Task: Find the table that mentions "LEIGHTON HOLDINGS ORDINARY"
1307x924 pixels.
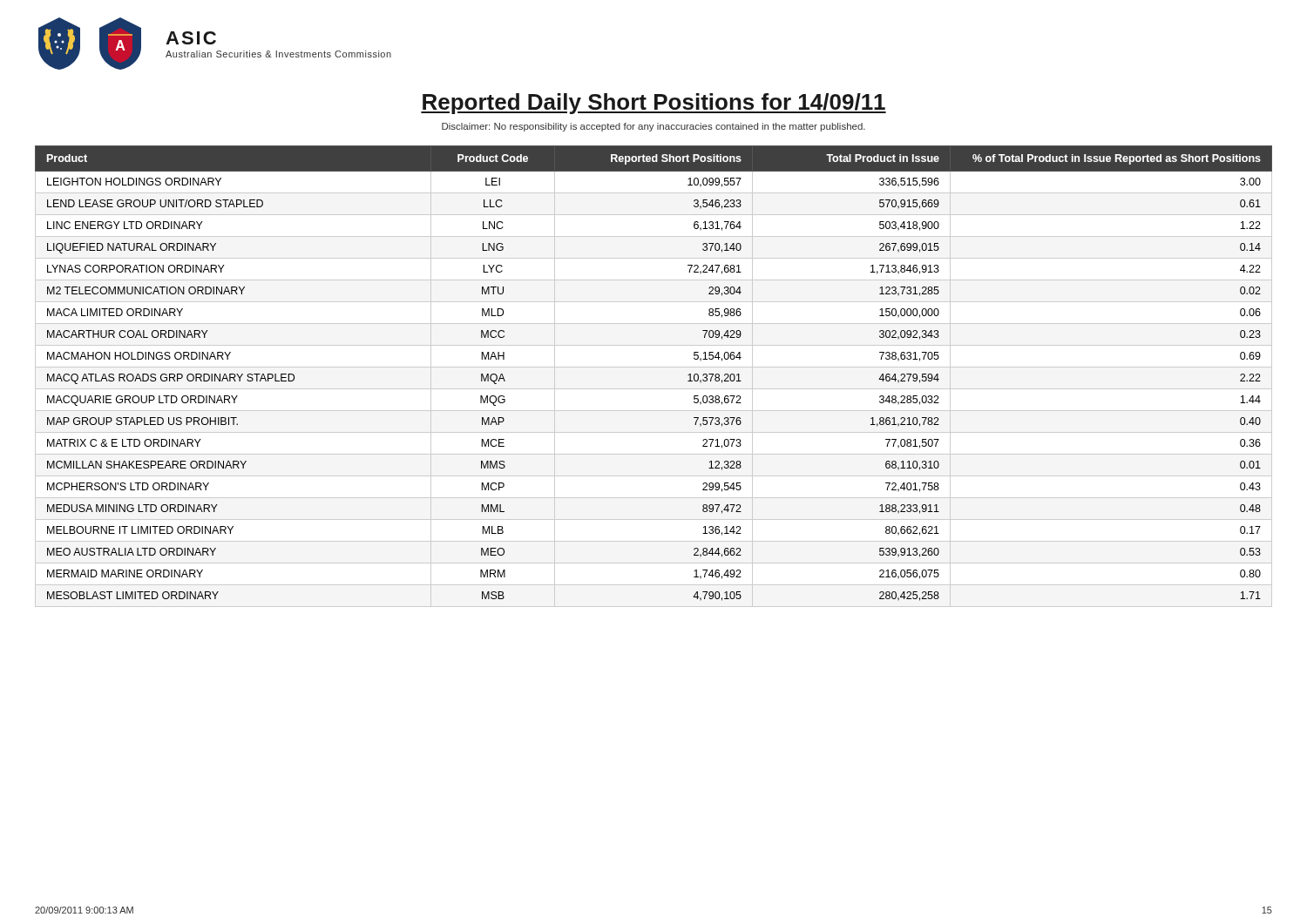Action: click(654, 376)
